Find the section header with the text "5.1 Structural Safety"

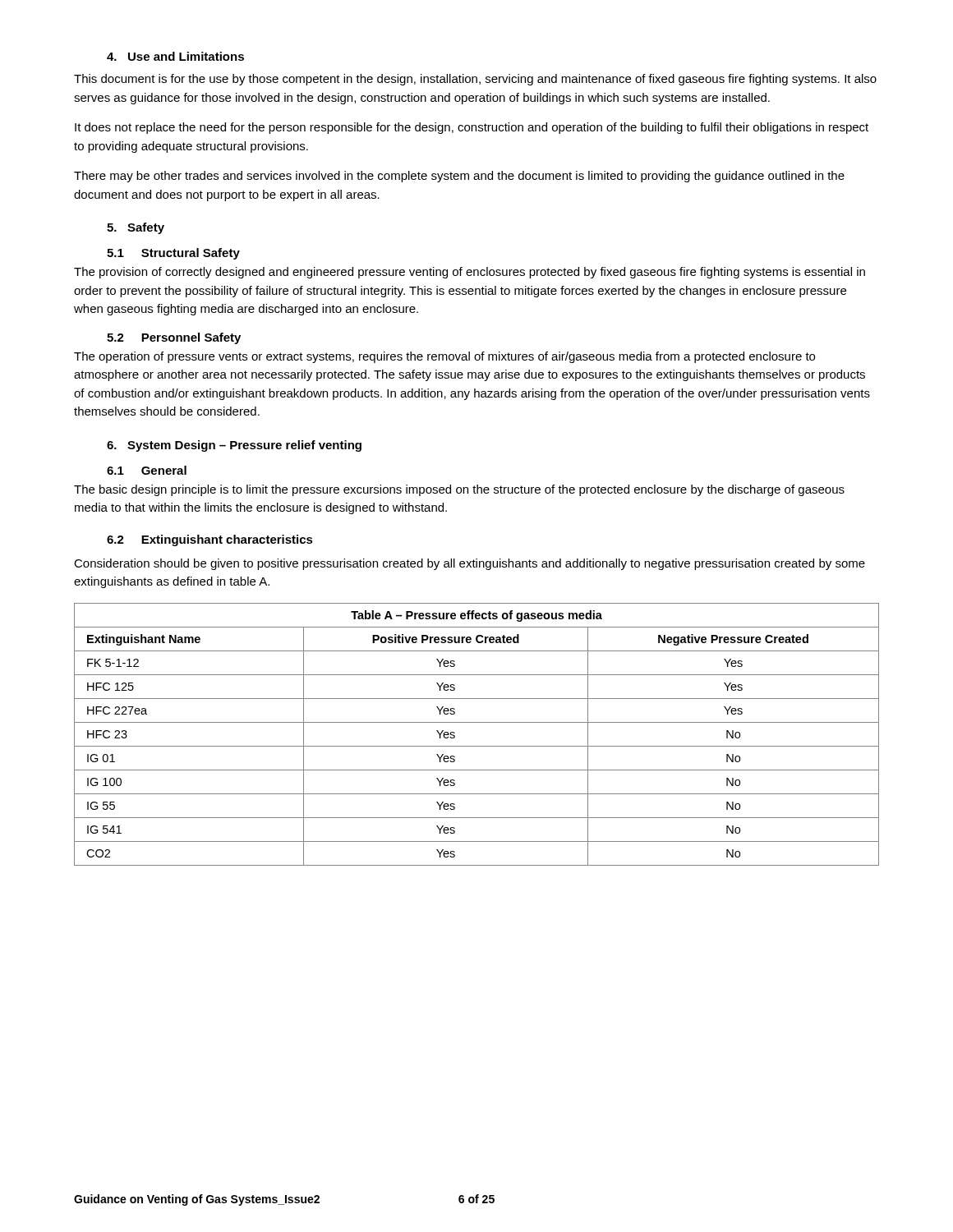(x=173, y=253)
